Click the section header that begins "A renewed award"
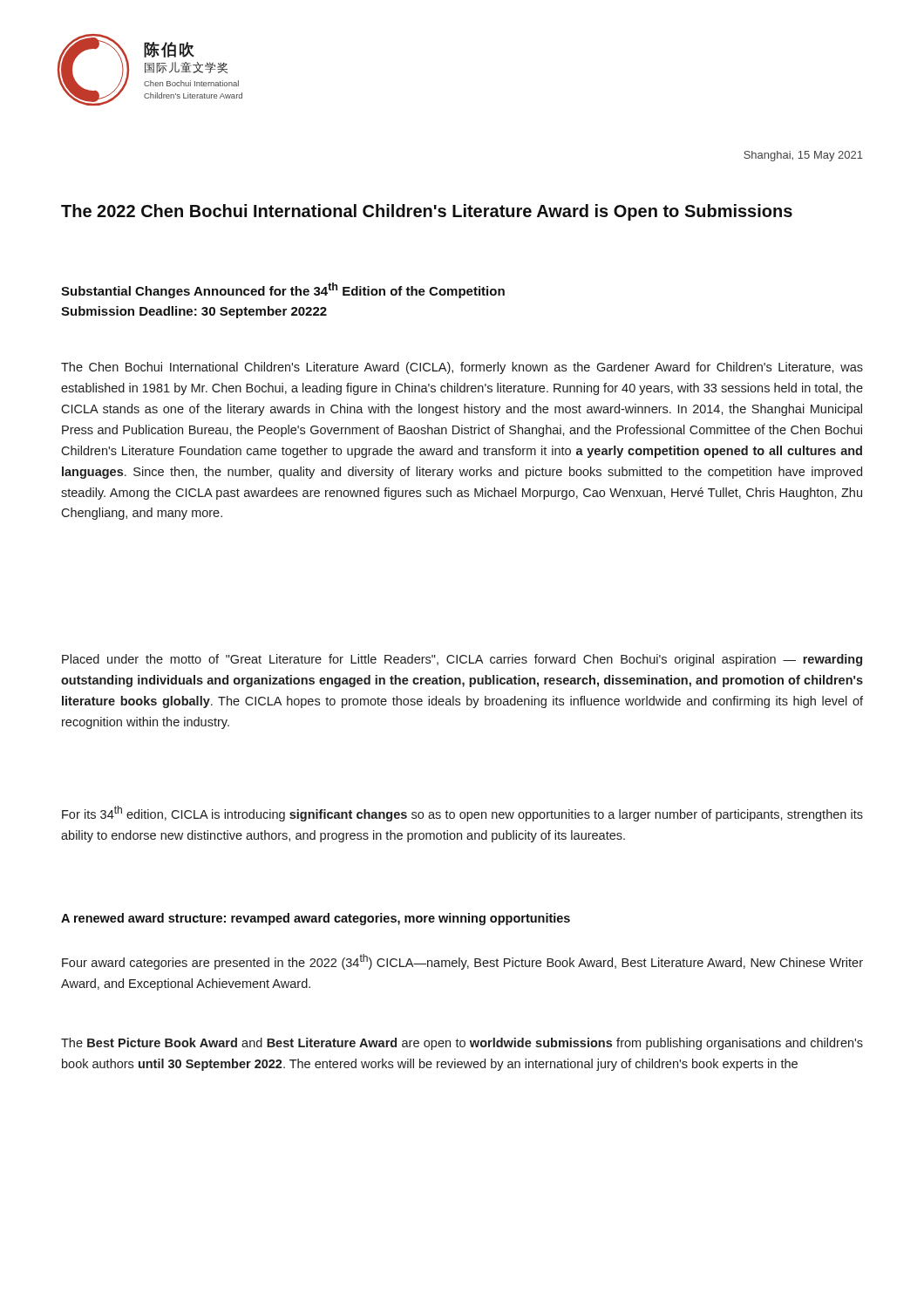This screenshot has width=924, height=1308. click(316, 918)
